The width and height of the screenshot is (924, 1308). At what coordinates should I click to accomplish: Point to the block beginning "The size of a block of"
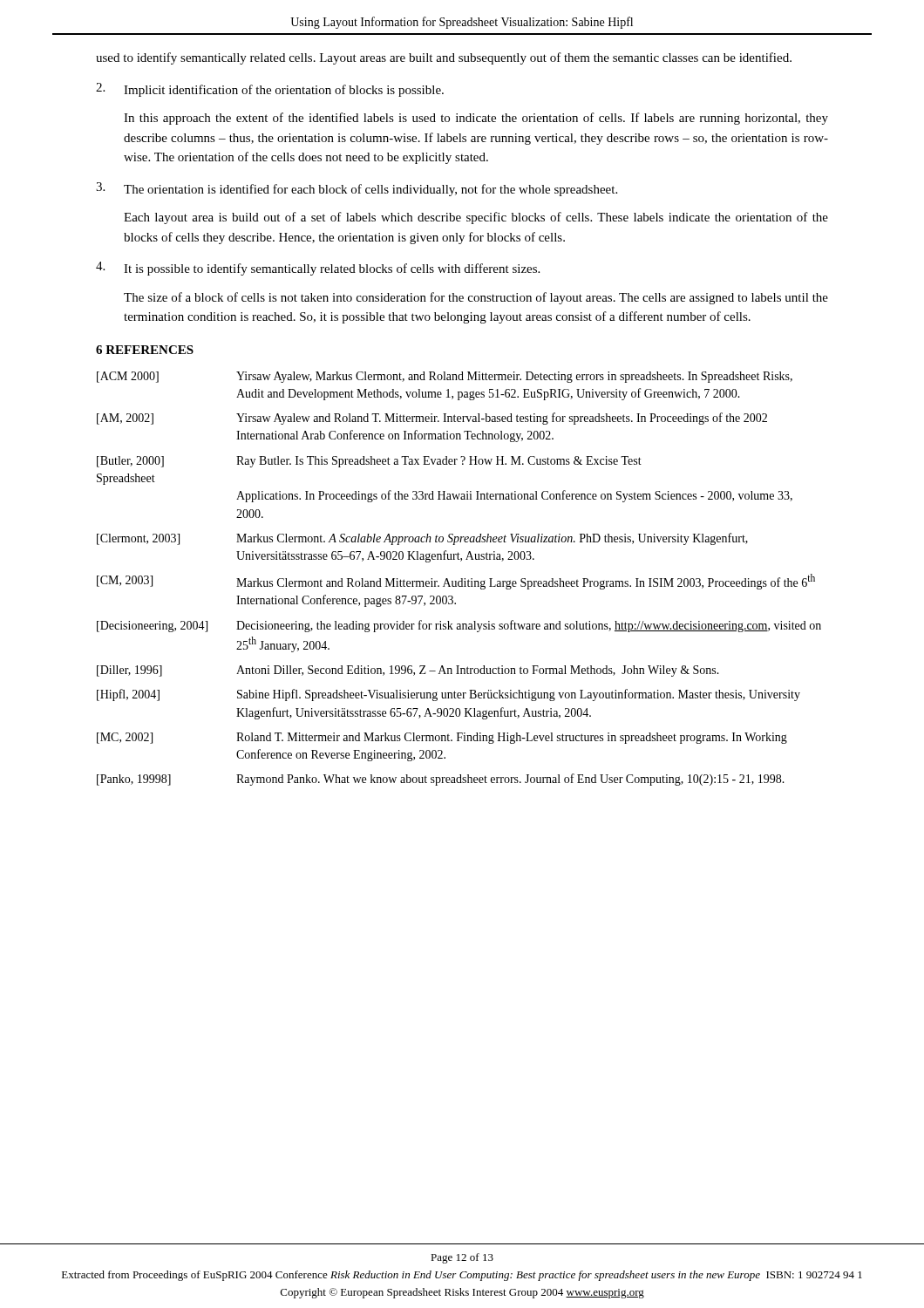point(476,307)
